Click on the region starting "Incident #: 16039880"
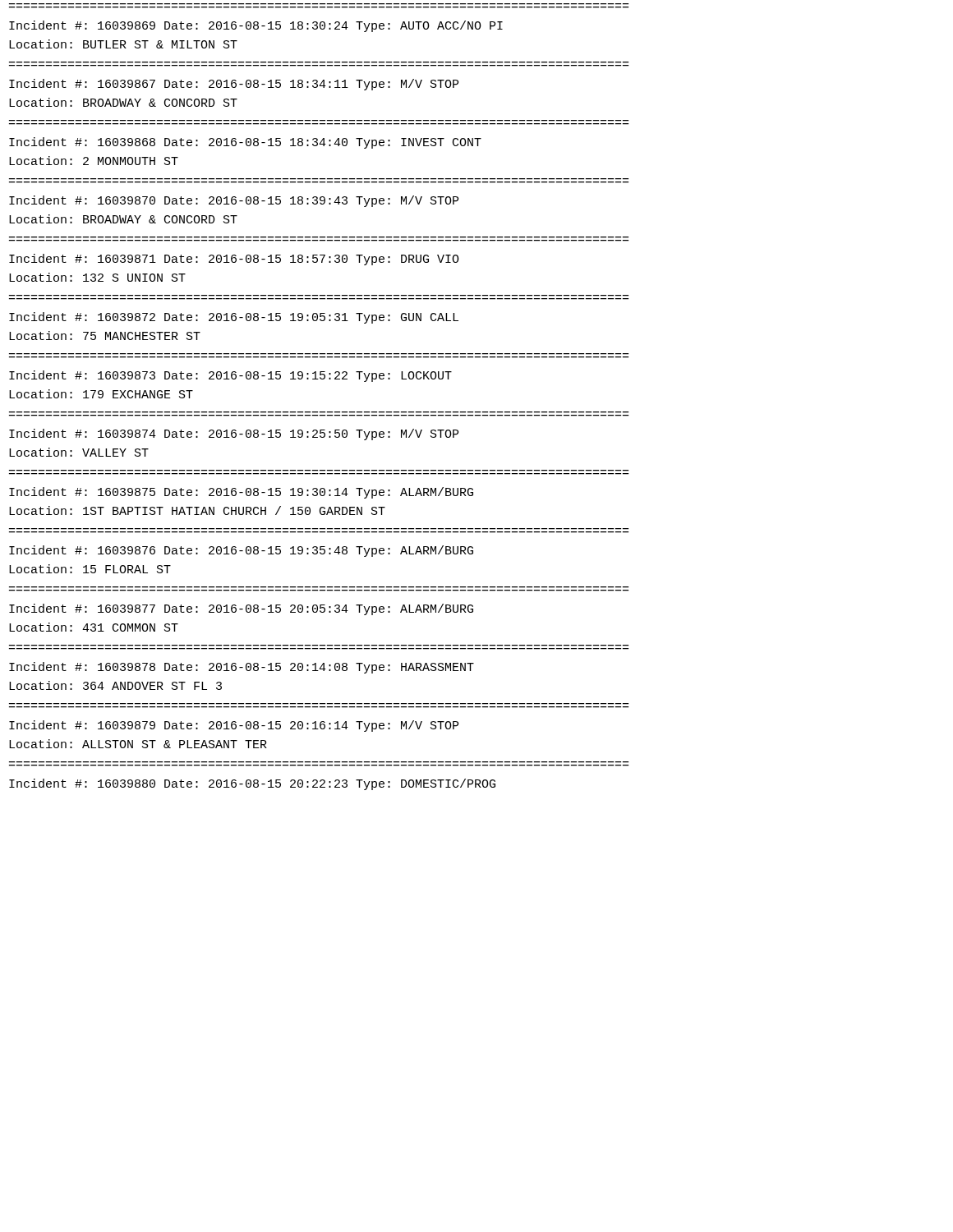 coord(476,785)
